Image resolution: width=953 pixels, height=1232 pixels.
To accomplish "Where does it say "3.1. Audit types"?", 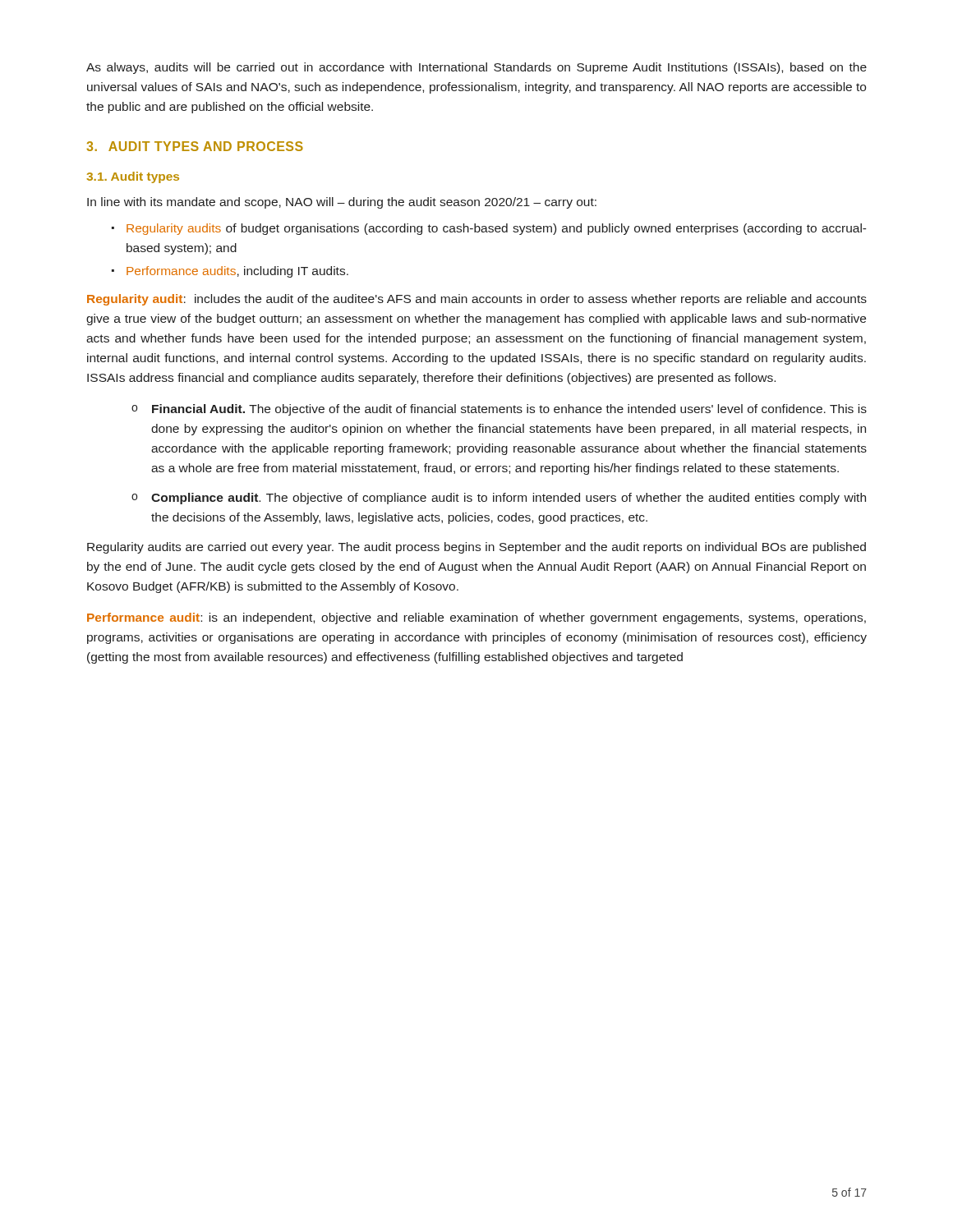I will [133, 176].
